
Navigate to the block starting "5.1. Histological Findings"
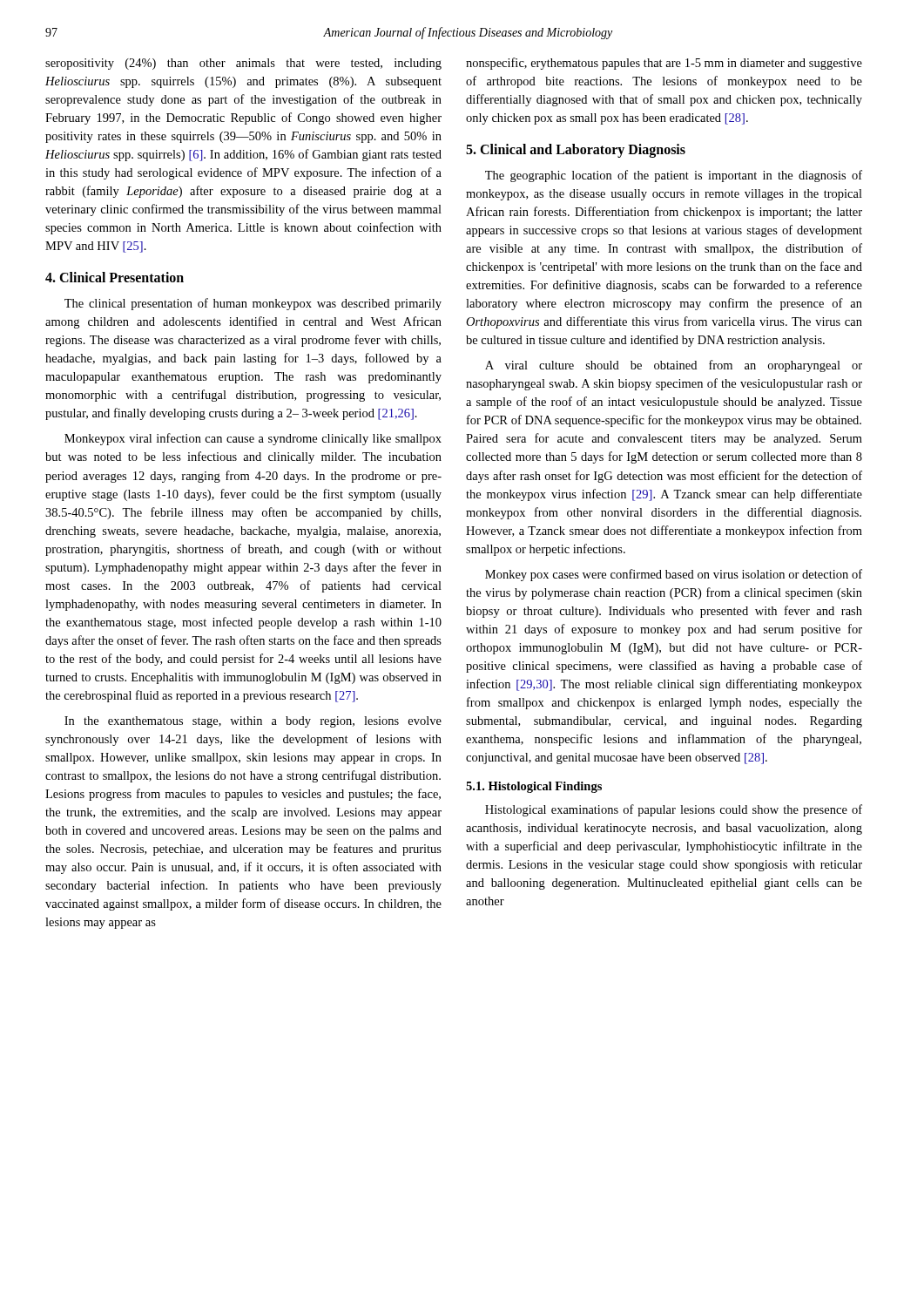[x=534, y=786]
